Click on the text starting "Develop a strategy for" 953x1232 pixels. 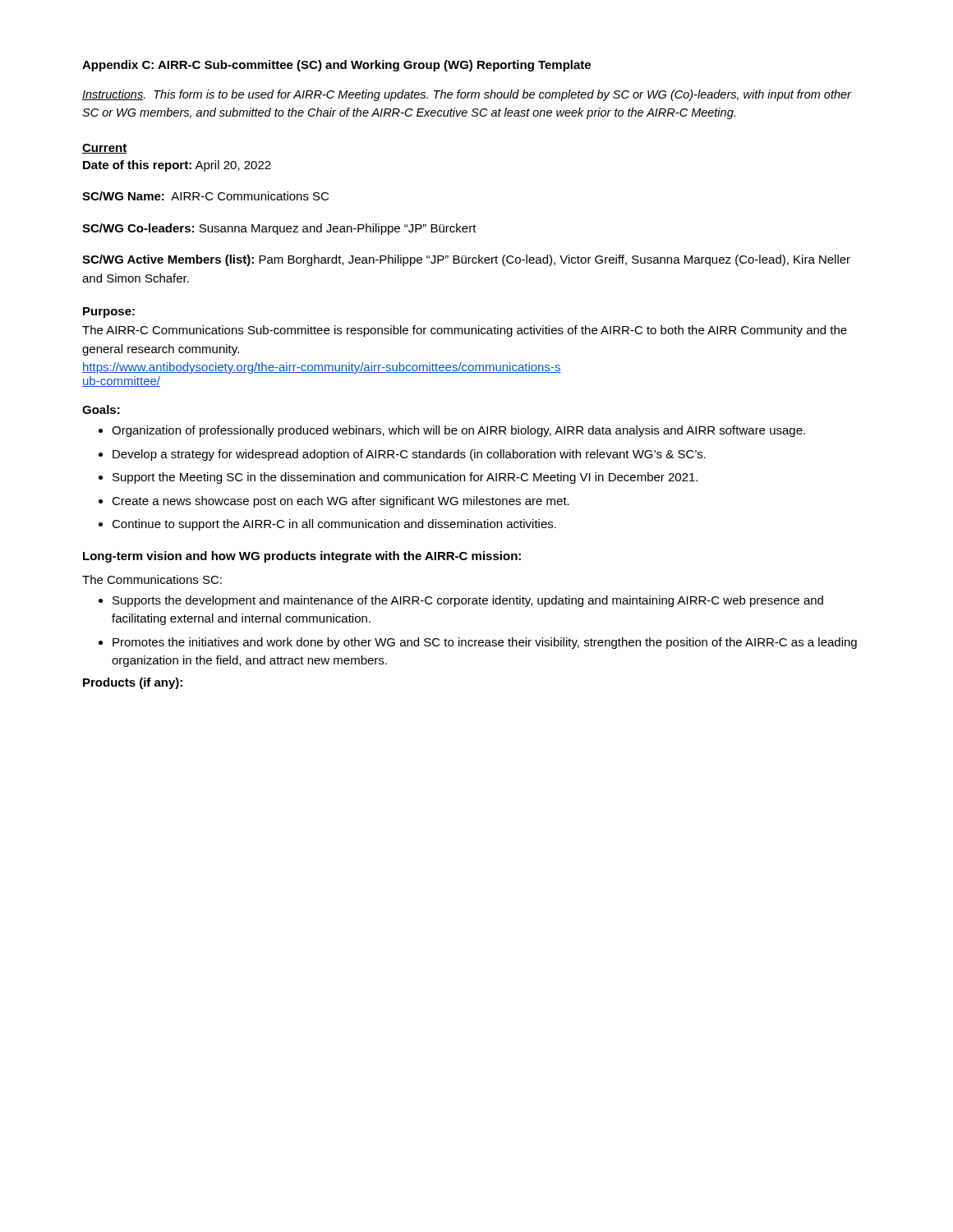click(409, 453)
